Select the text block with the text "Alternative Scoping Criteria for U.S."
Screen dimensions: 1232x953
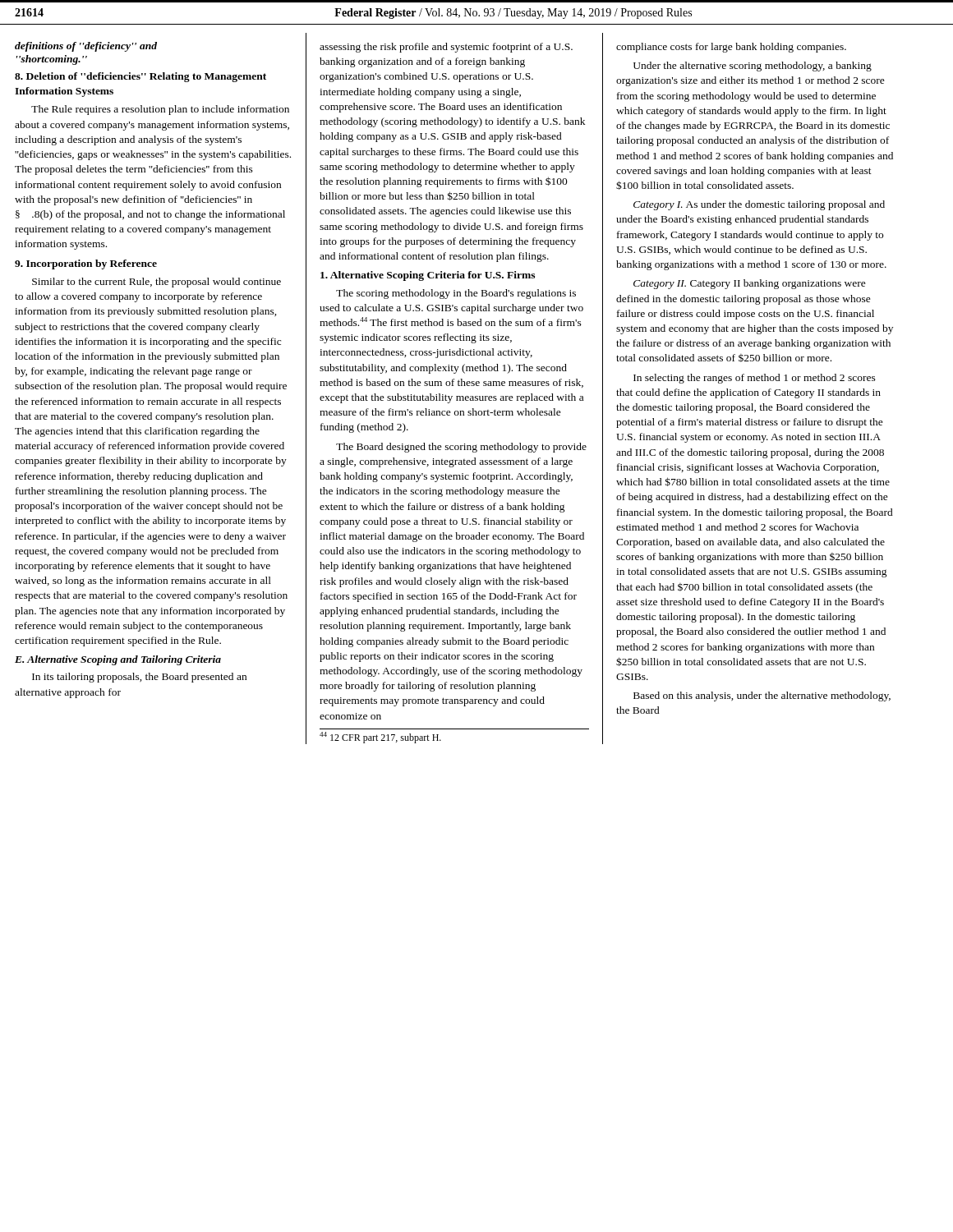point(454,496)
